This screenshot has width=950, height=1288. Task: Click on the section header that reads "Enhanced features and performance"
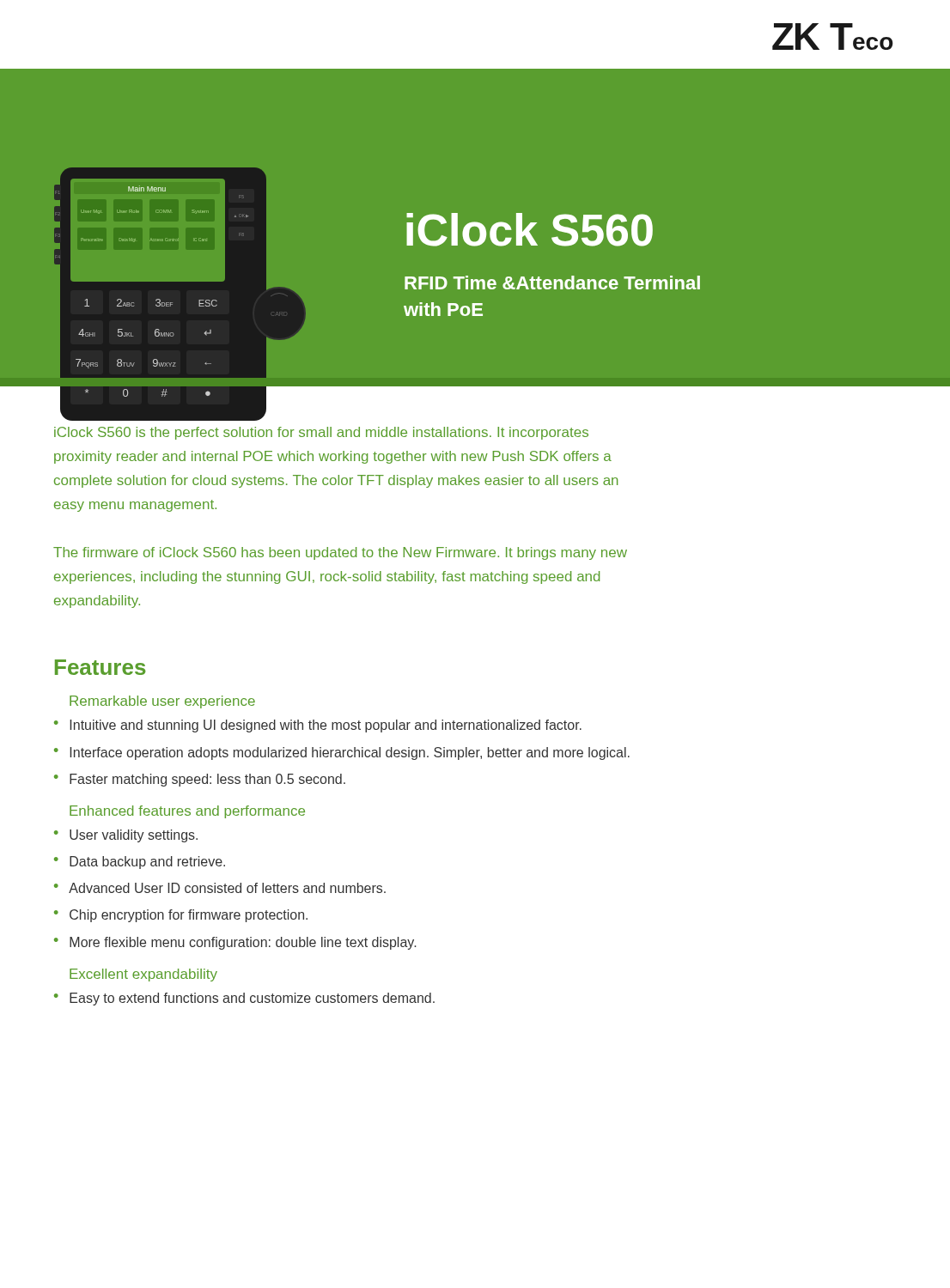187,811
